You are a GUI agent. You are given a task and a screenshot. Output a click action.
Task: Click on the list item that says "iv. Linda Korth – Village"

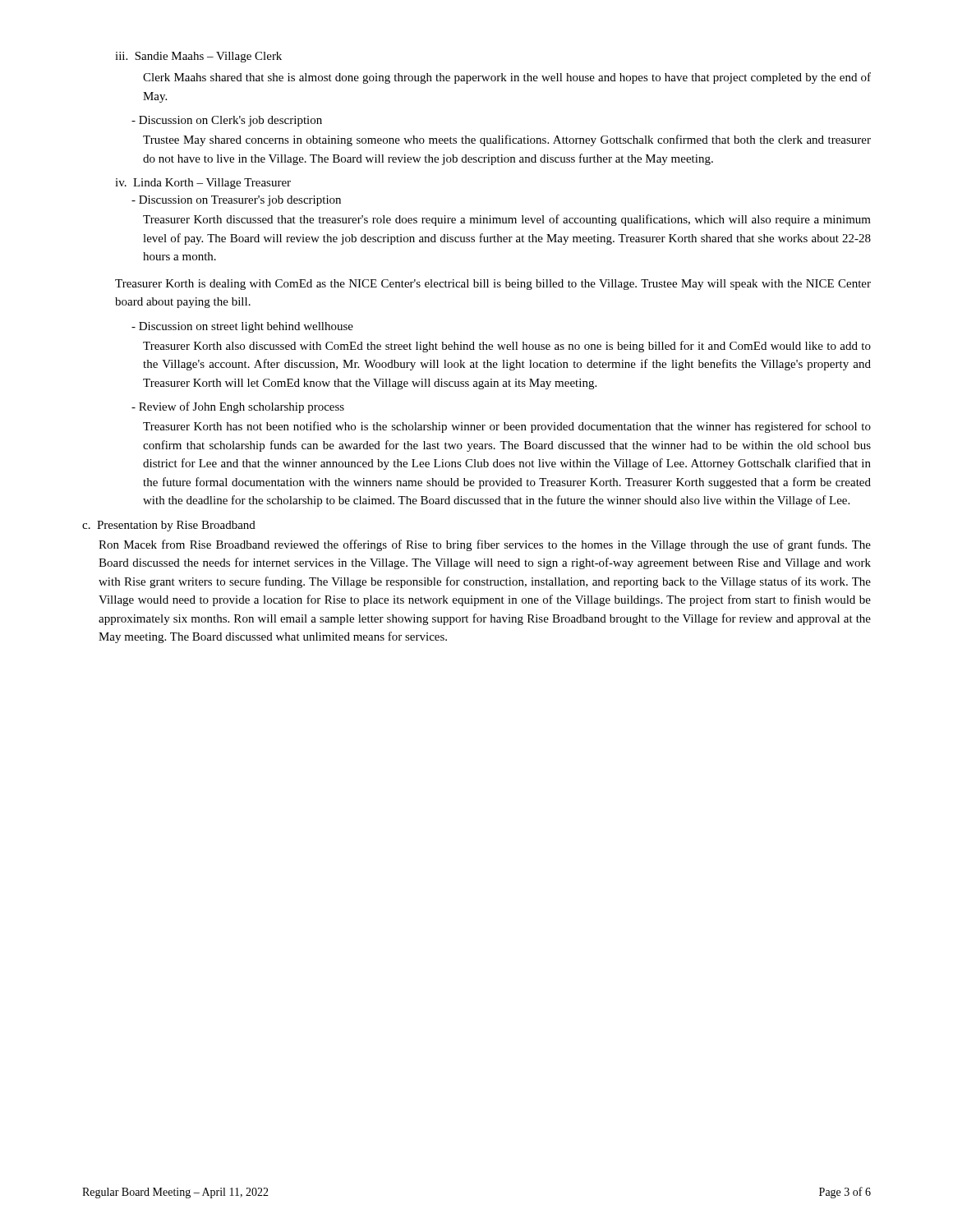(203, 182)
